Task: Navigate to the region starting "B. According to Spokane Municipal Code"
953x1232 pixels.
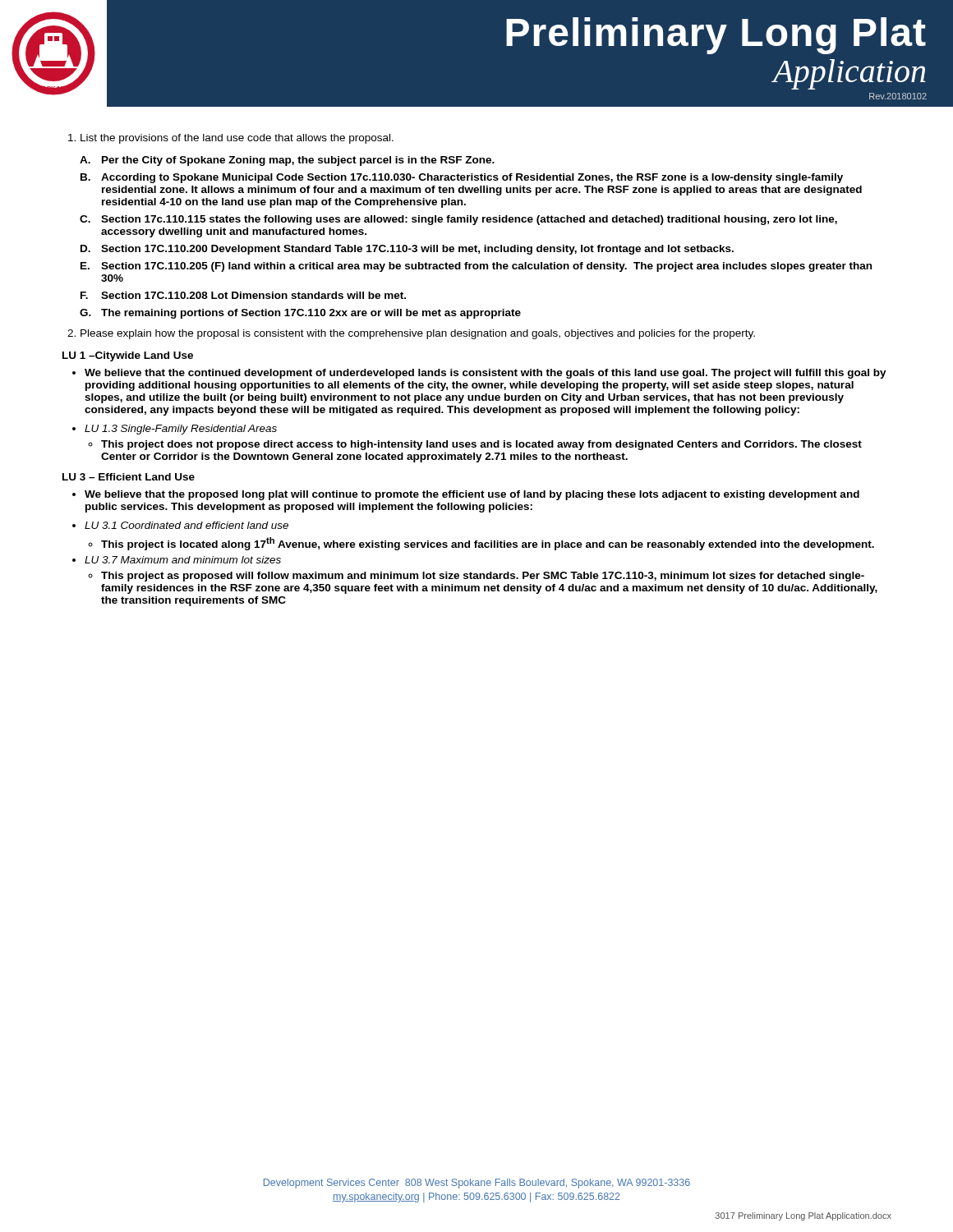Action: click(x=486, y=189)
